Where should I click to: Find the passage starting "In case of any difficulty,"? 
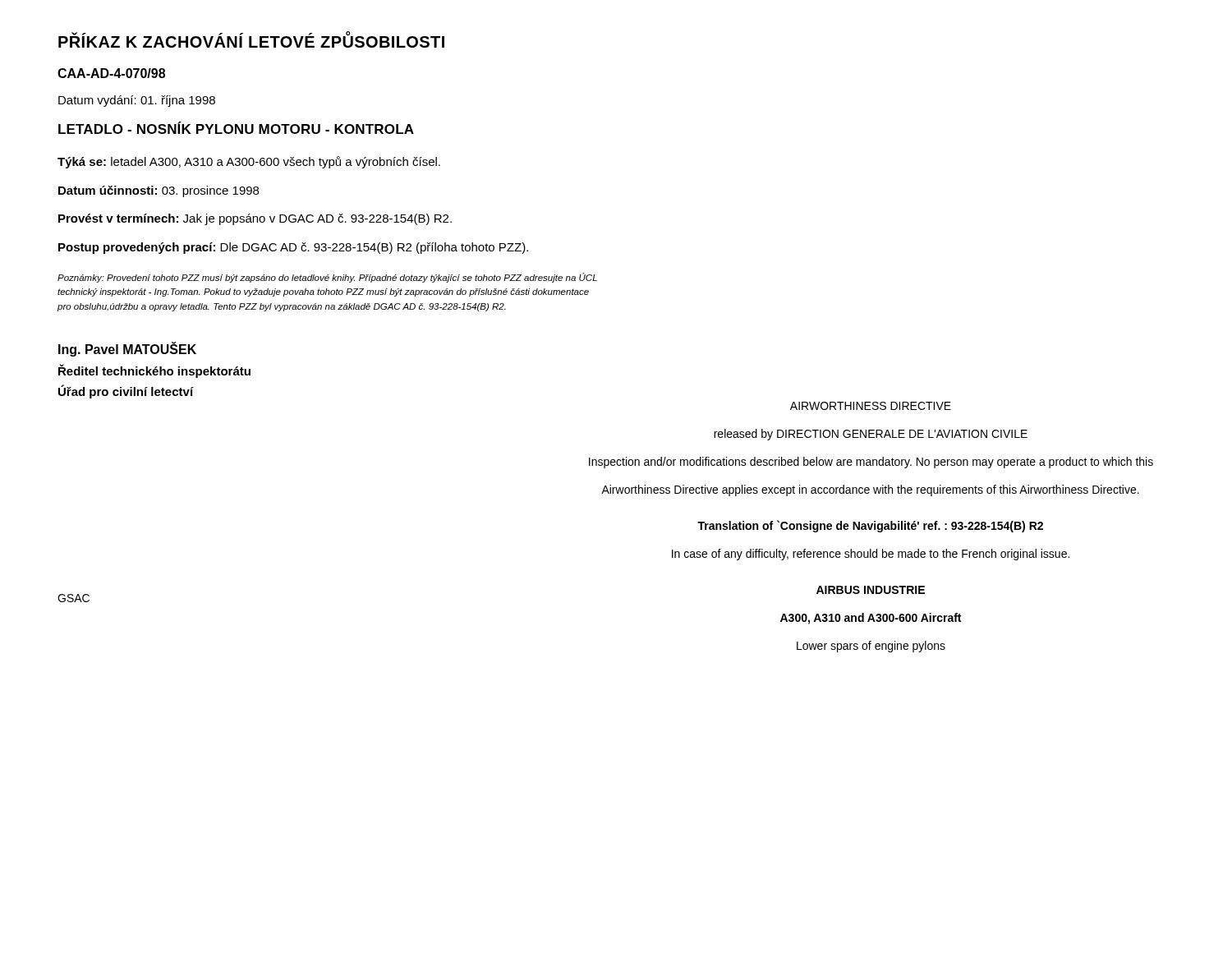click(871, 554)
